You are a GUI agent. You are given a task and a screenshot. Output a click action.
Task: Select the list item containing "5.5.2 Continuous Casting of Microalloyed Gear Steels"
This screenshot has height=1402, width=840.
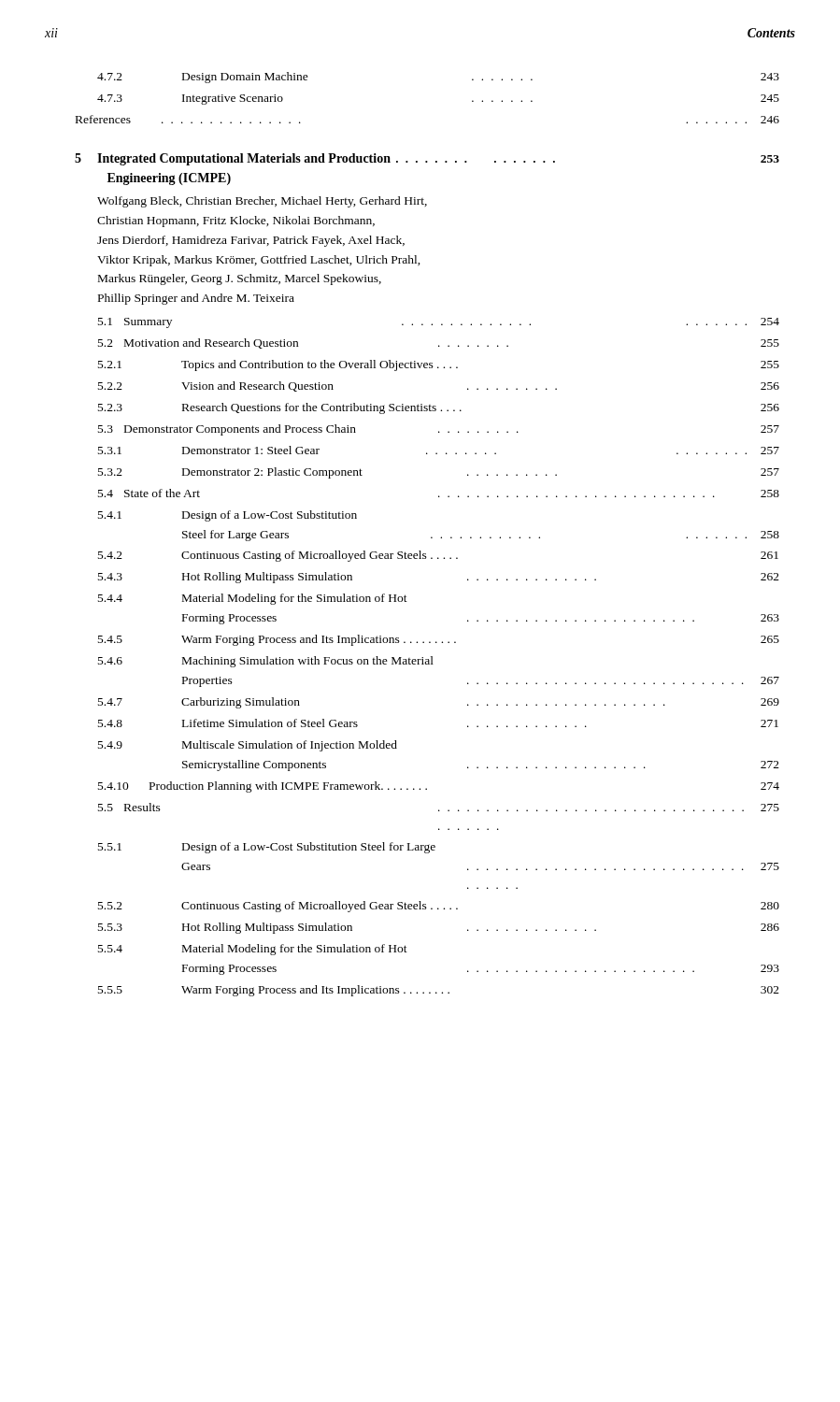pyautogui.click(x=438, y=906)
